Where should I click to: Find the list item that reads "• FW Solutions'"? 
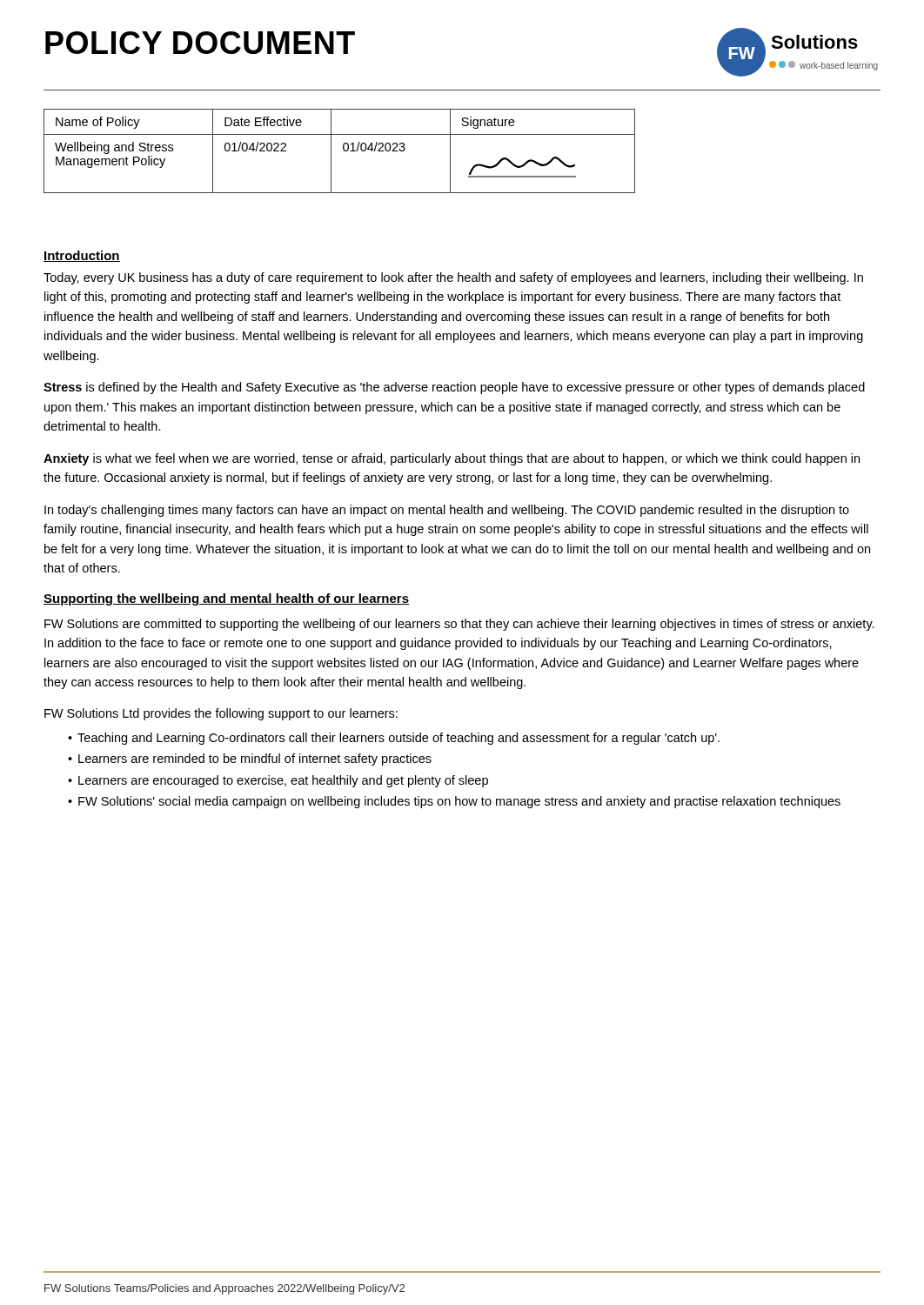pyautogui.click(x=454, y=802)
